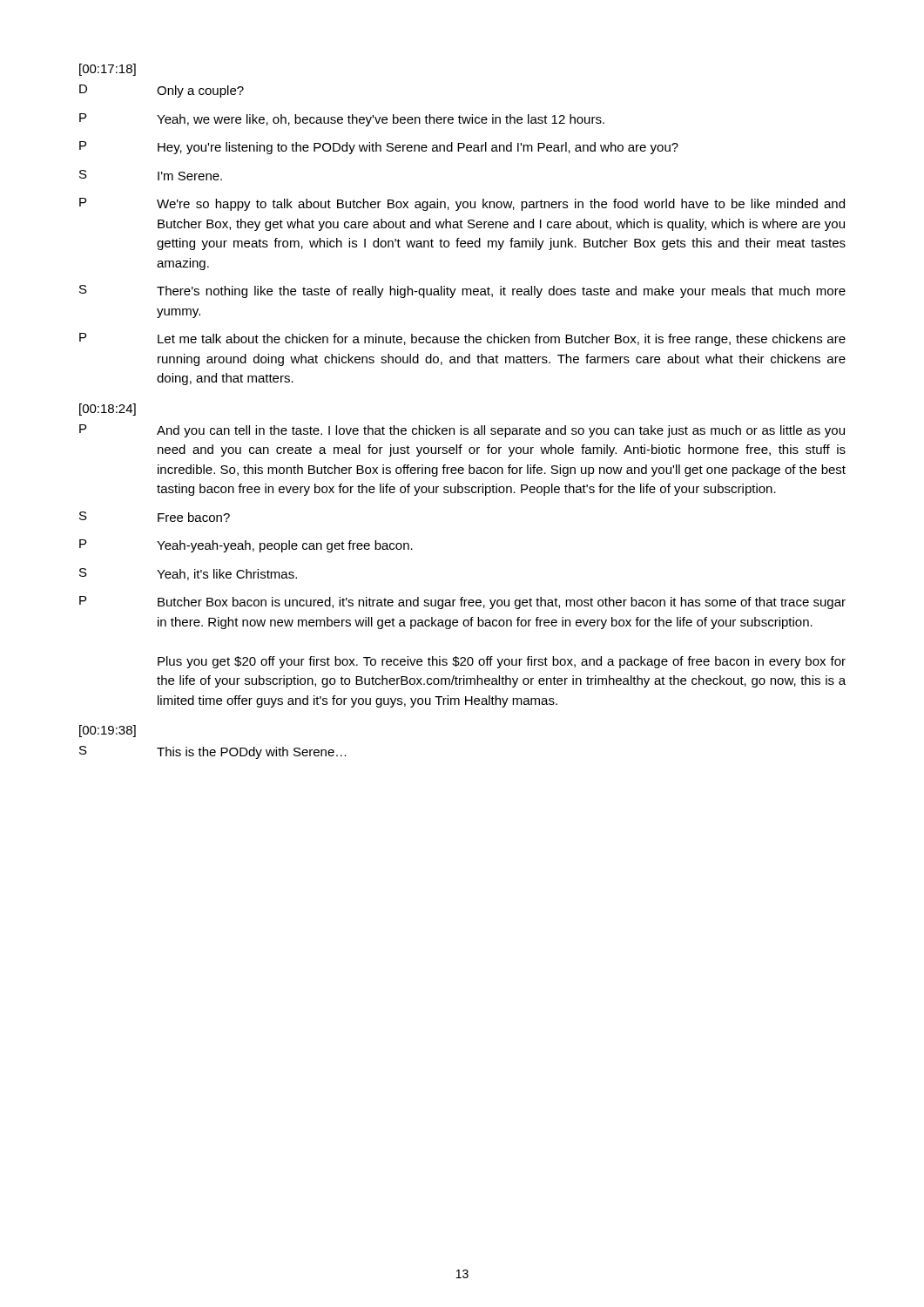Find "S Yeah, it's like Christmas." on this page

tap(188, 574)
